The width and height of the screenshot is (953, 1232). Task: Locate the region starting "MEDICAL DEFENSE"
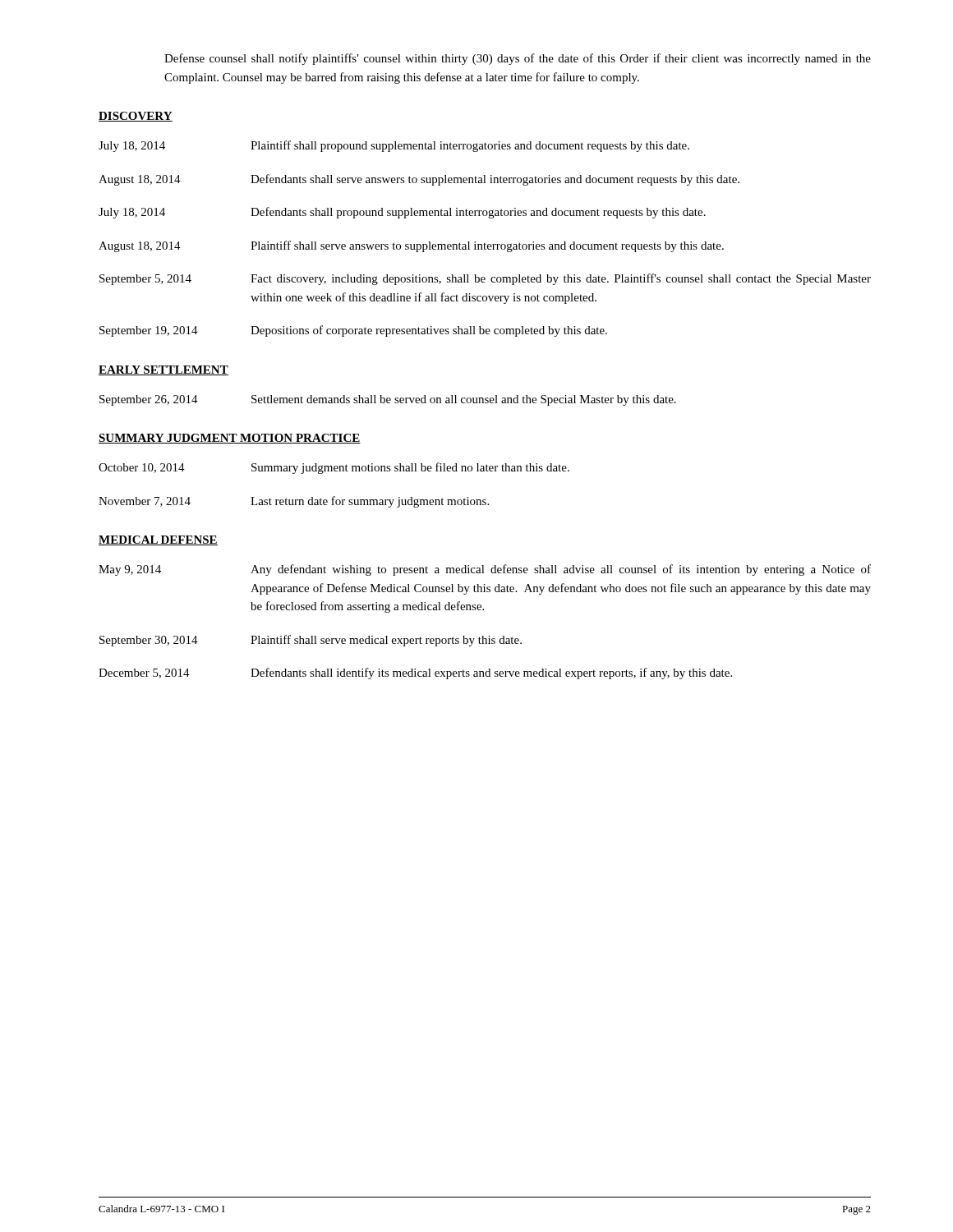[158, 540]
